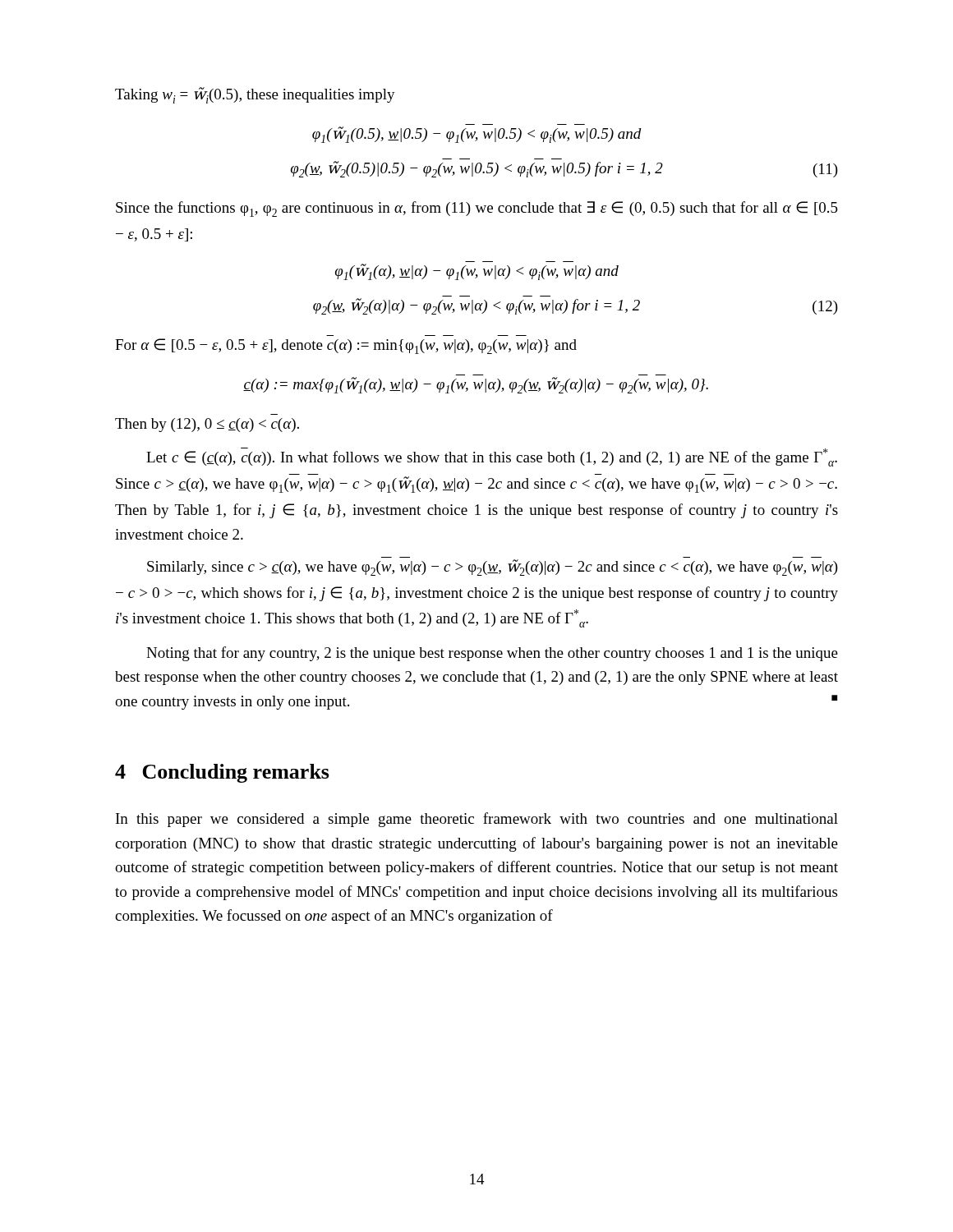The width and height of the screenshot is (953, 1232).
Task: Point to the block beginning "Since the functions"
Action: (476, 221)
